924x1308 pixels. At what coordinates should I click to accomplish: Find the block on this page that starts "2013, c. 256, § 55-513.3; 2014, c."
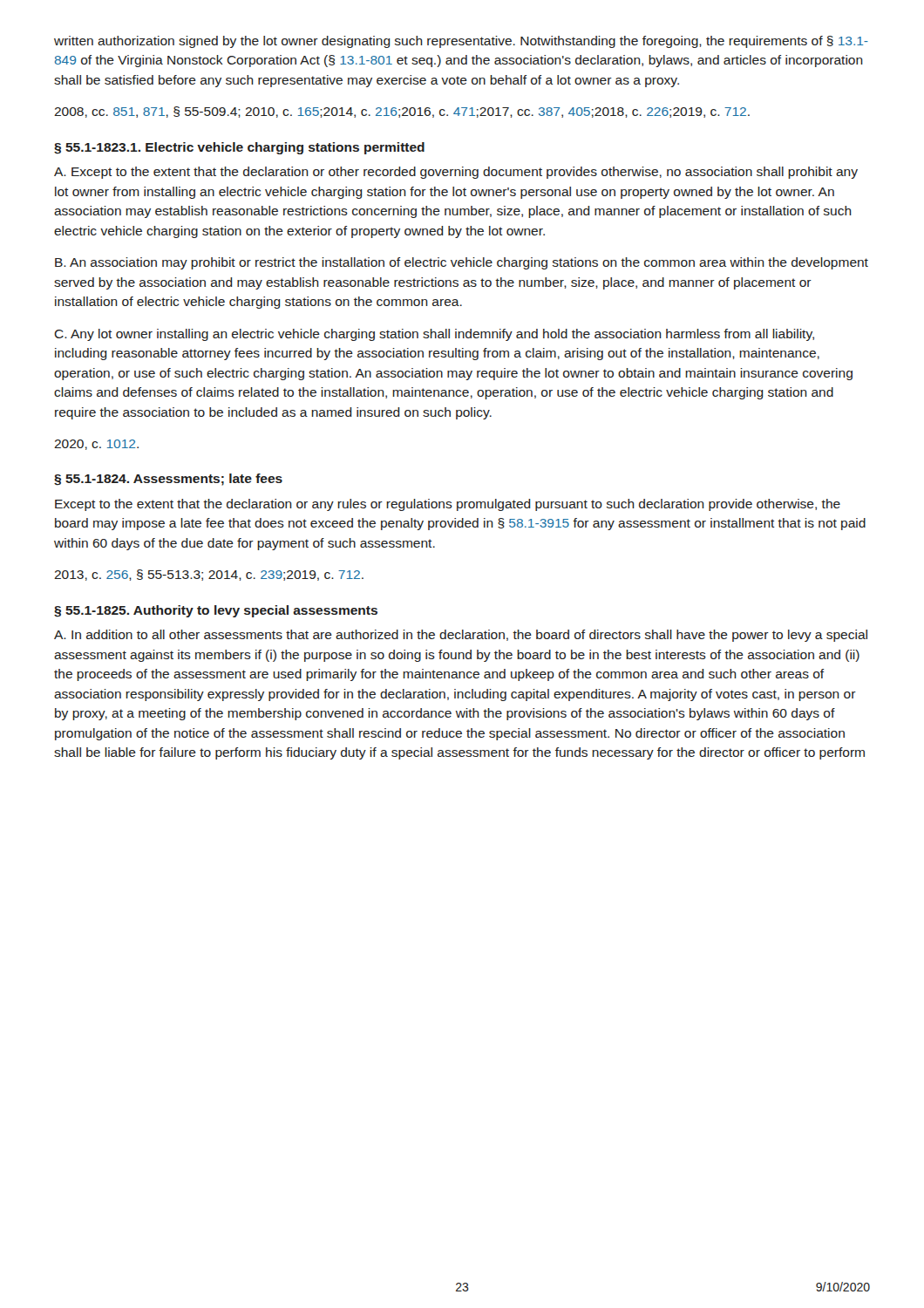point(209,574)
